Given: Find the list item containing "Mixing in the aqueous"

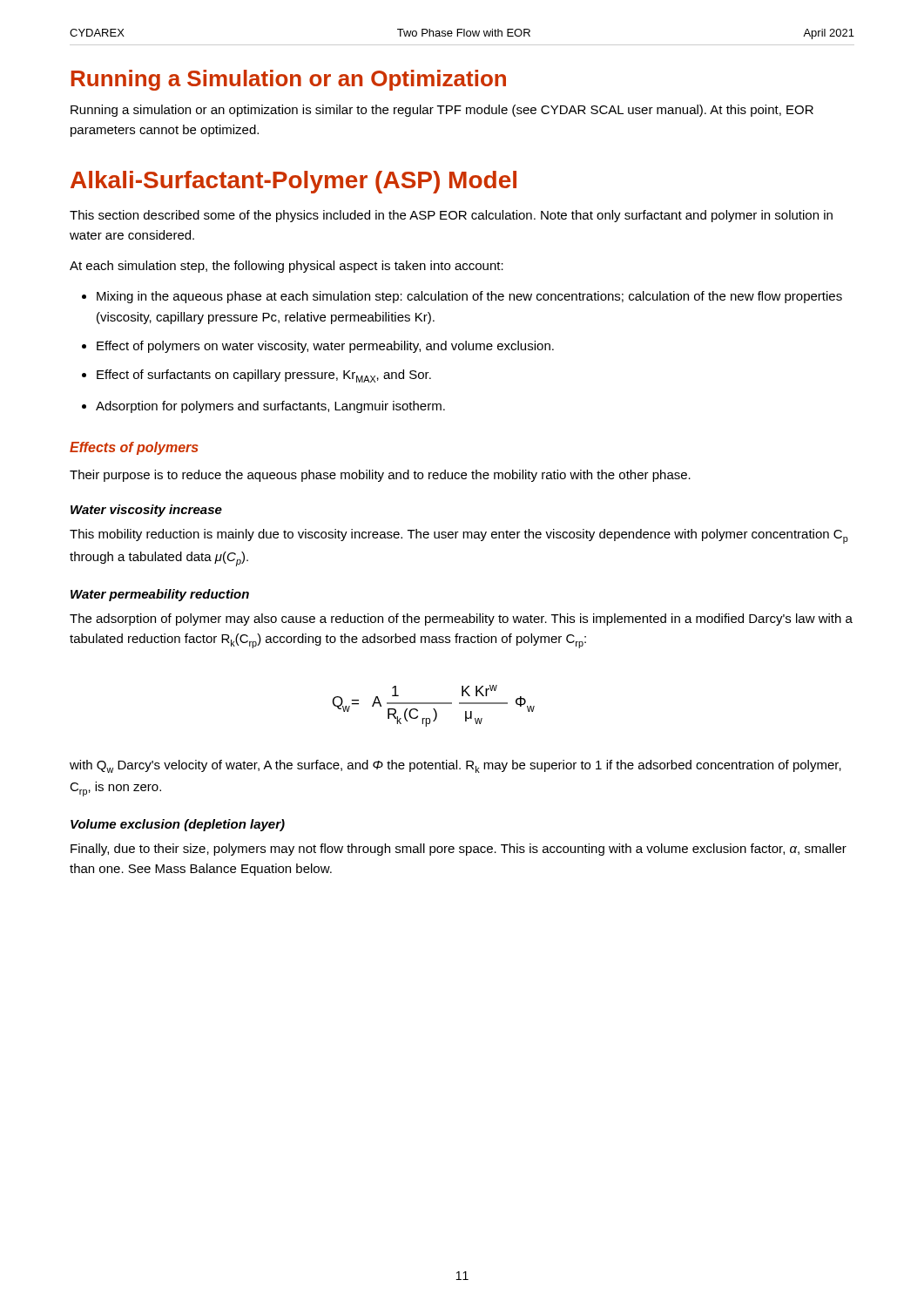Looking at the screenshot, I should coord(462,351).
